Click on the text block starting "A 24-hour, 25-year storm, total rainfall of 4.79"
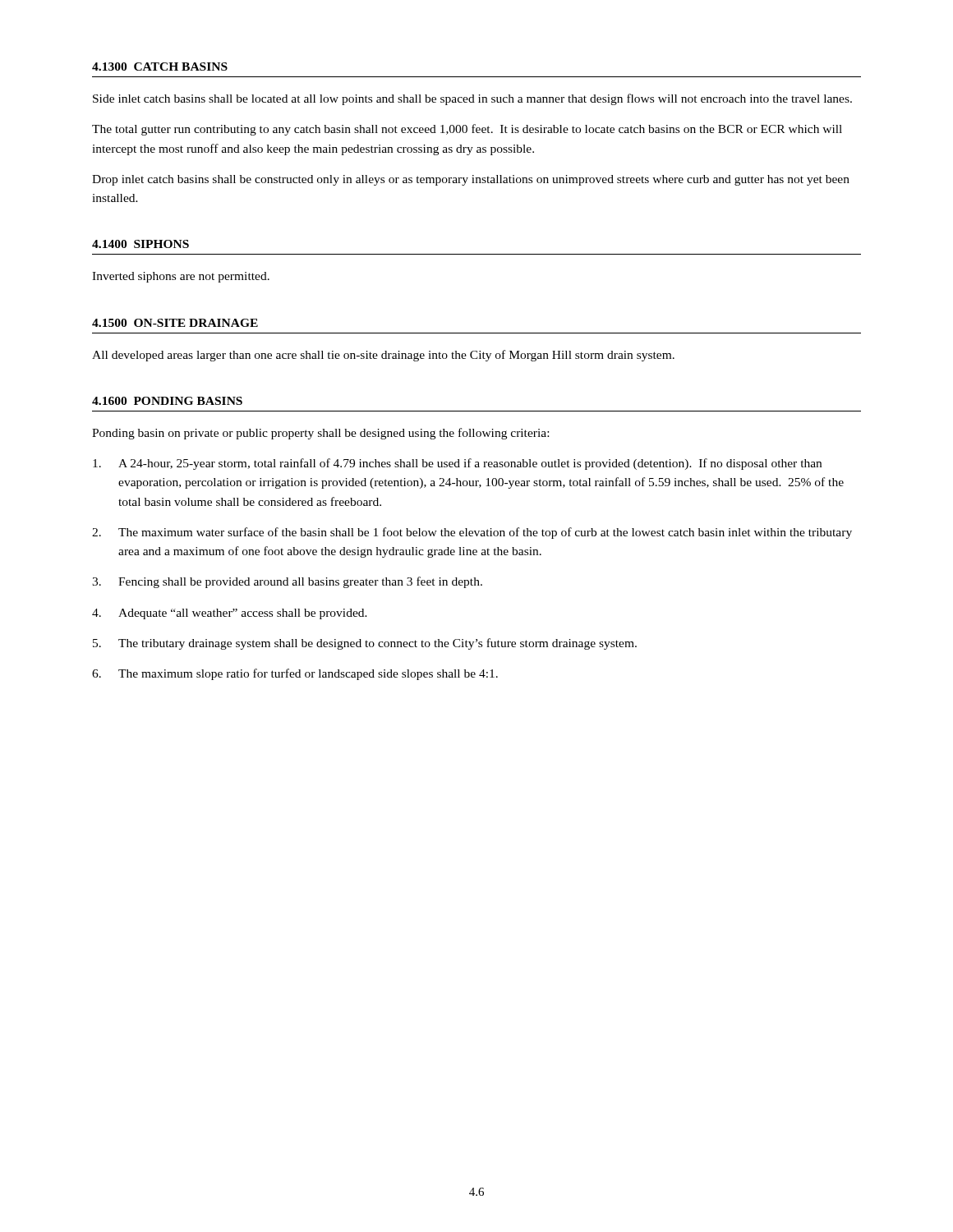 pos(476,482)
